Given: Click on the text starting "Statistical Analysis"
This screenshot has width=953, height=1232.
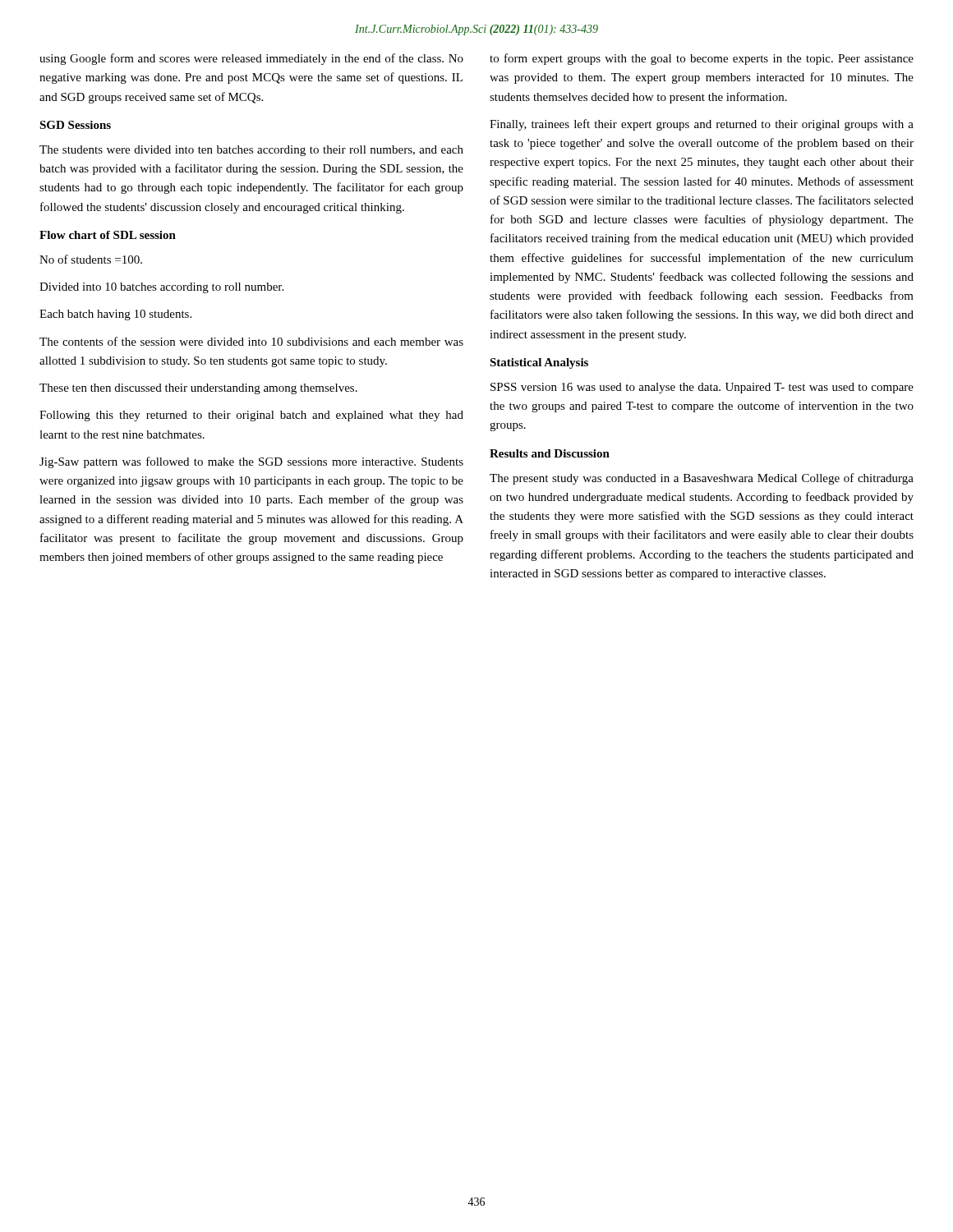Looking at the screenshot, I should (539, 362).
